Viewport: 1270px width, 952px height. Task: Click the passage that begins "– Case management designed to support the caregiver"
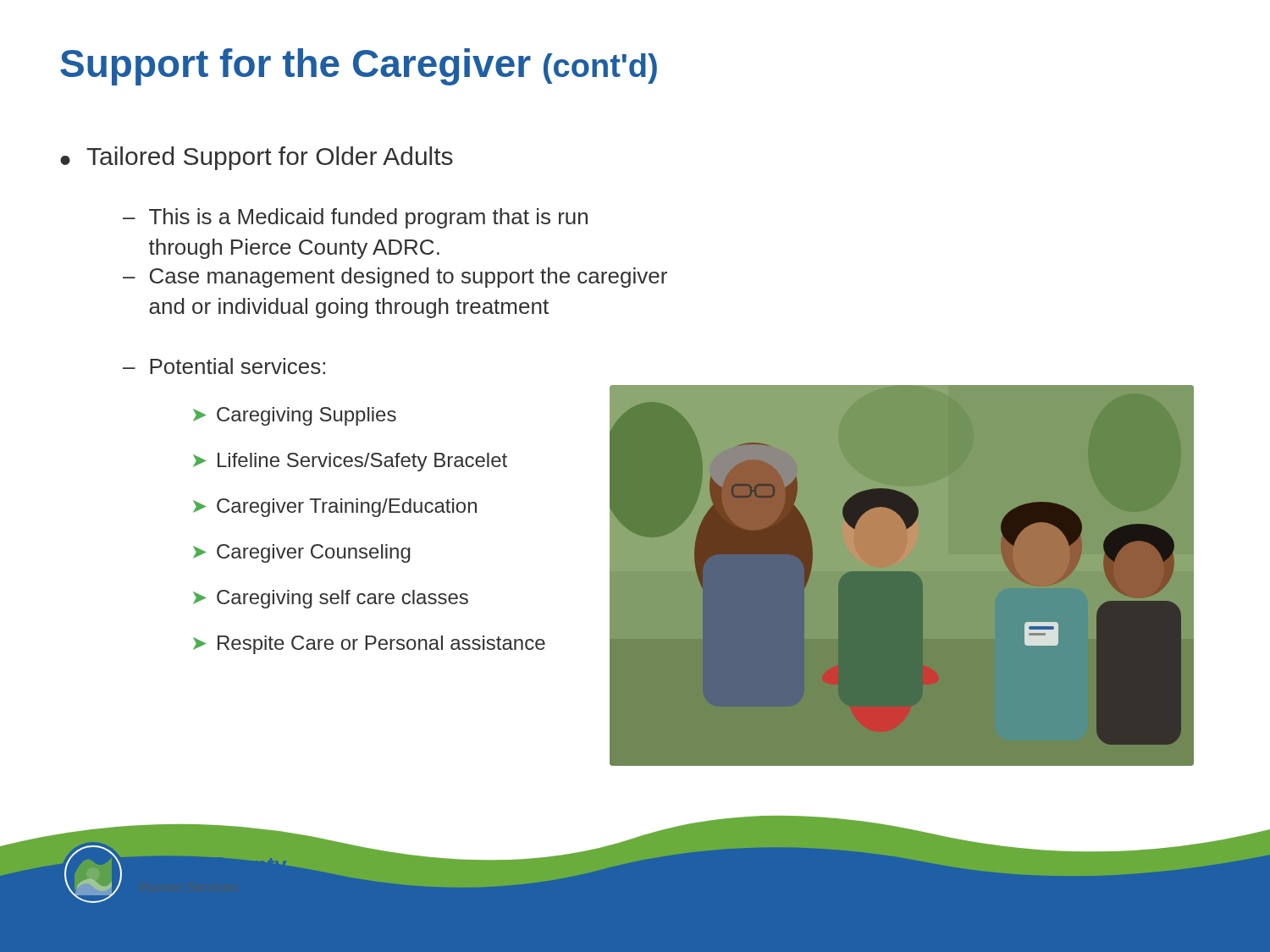click(x=396, y=291)
